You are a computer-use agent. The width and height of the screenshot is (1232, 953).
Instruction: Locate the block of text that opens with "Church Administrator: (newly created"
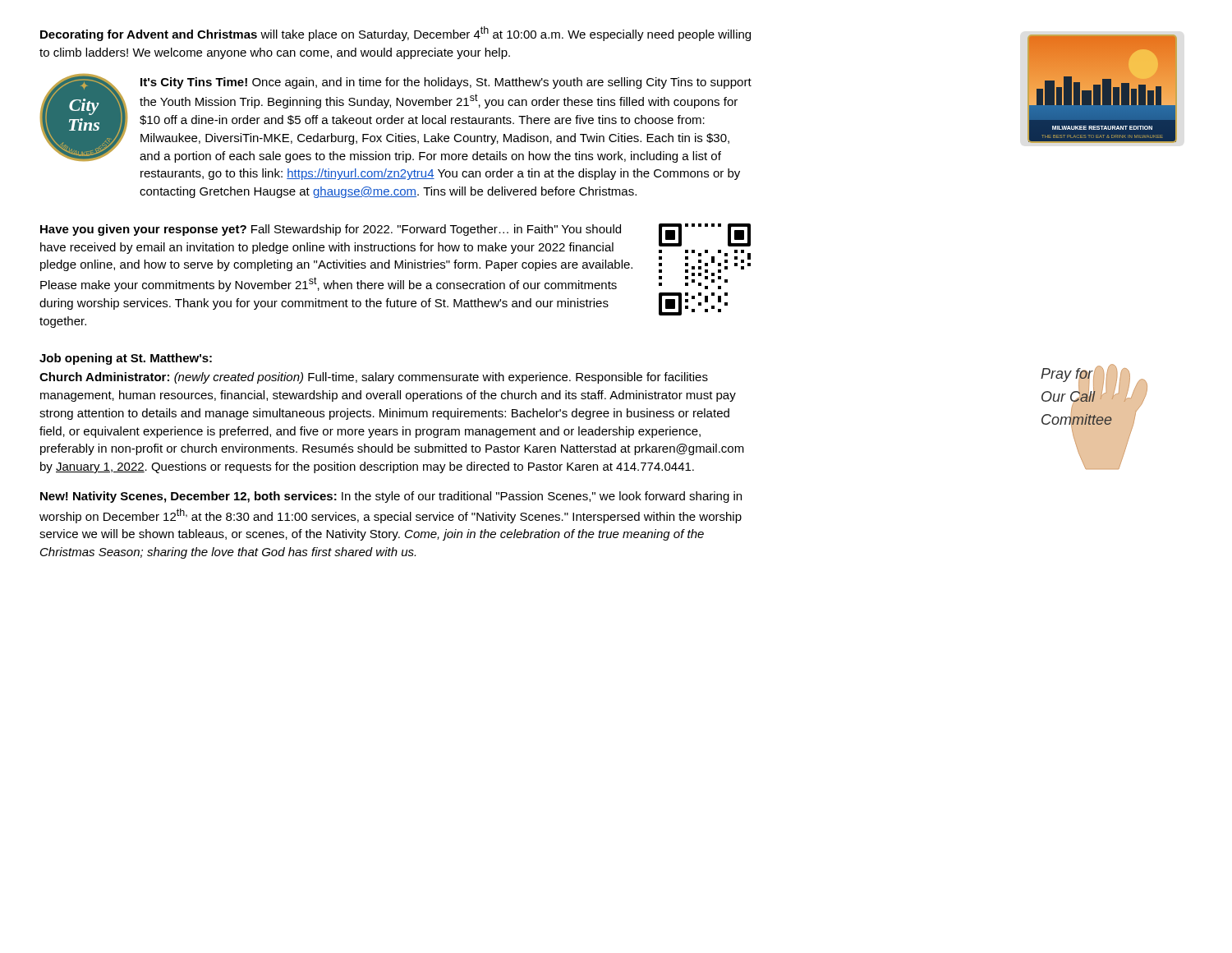(397, 422)
